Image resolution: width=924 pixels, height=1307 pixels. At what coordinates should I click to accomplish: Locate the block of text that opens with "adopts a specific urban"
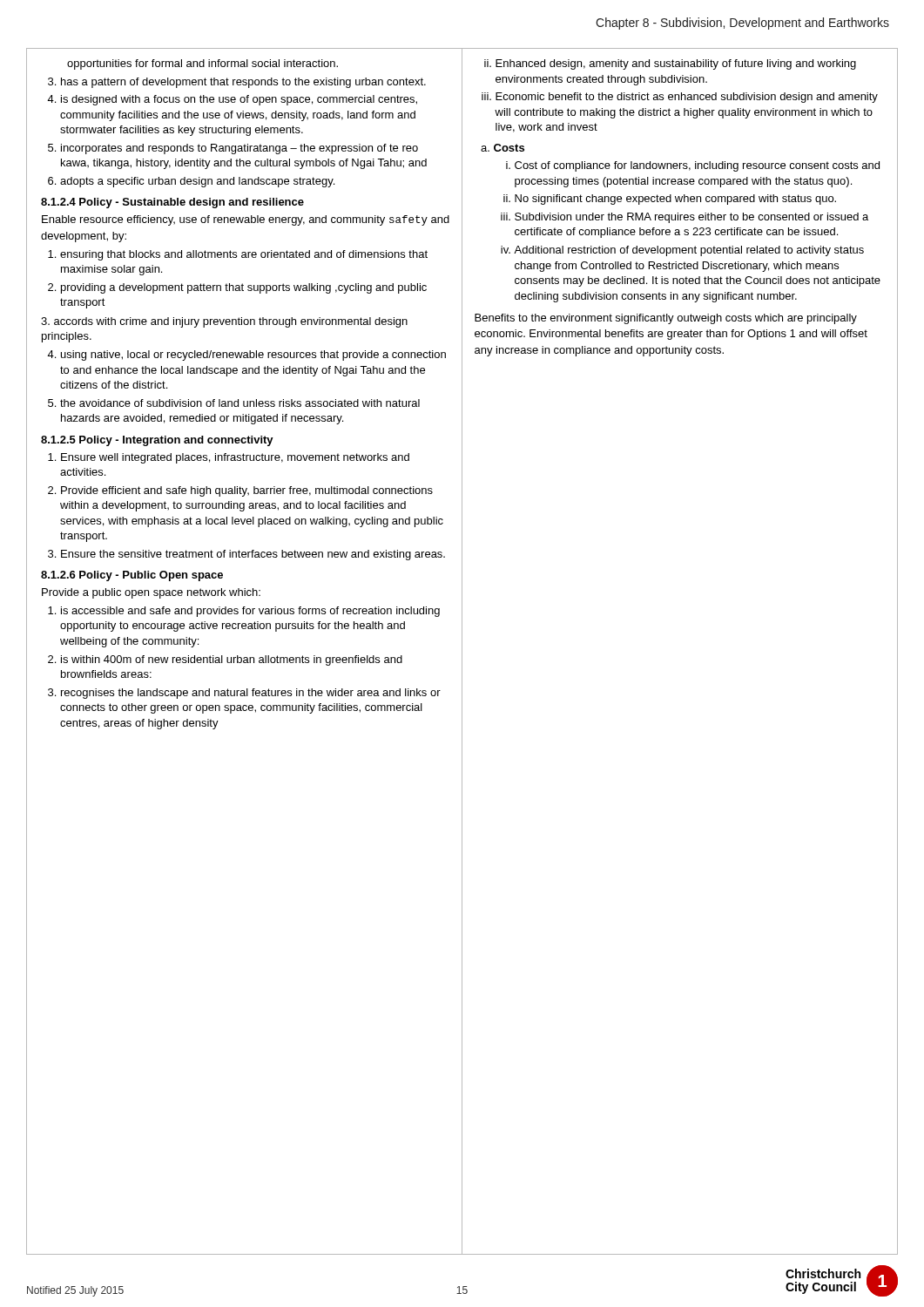point(198,181)
